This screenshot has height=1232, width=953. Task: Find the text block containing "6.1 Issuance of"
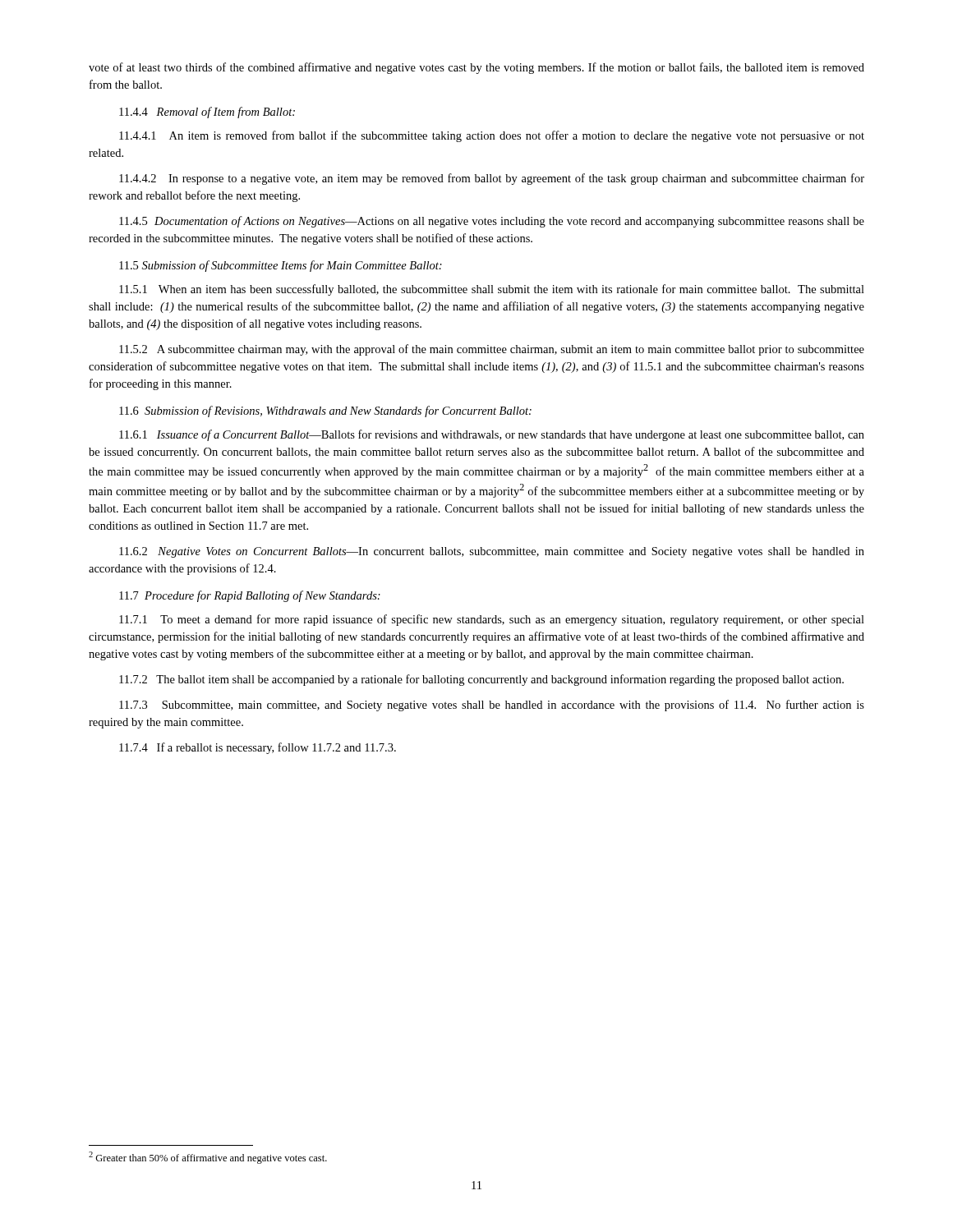click(x=476, y=480)
